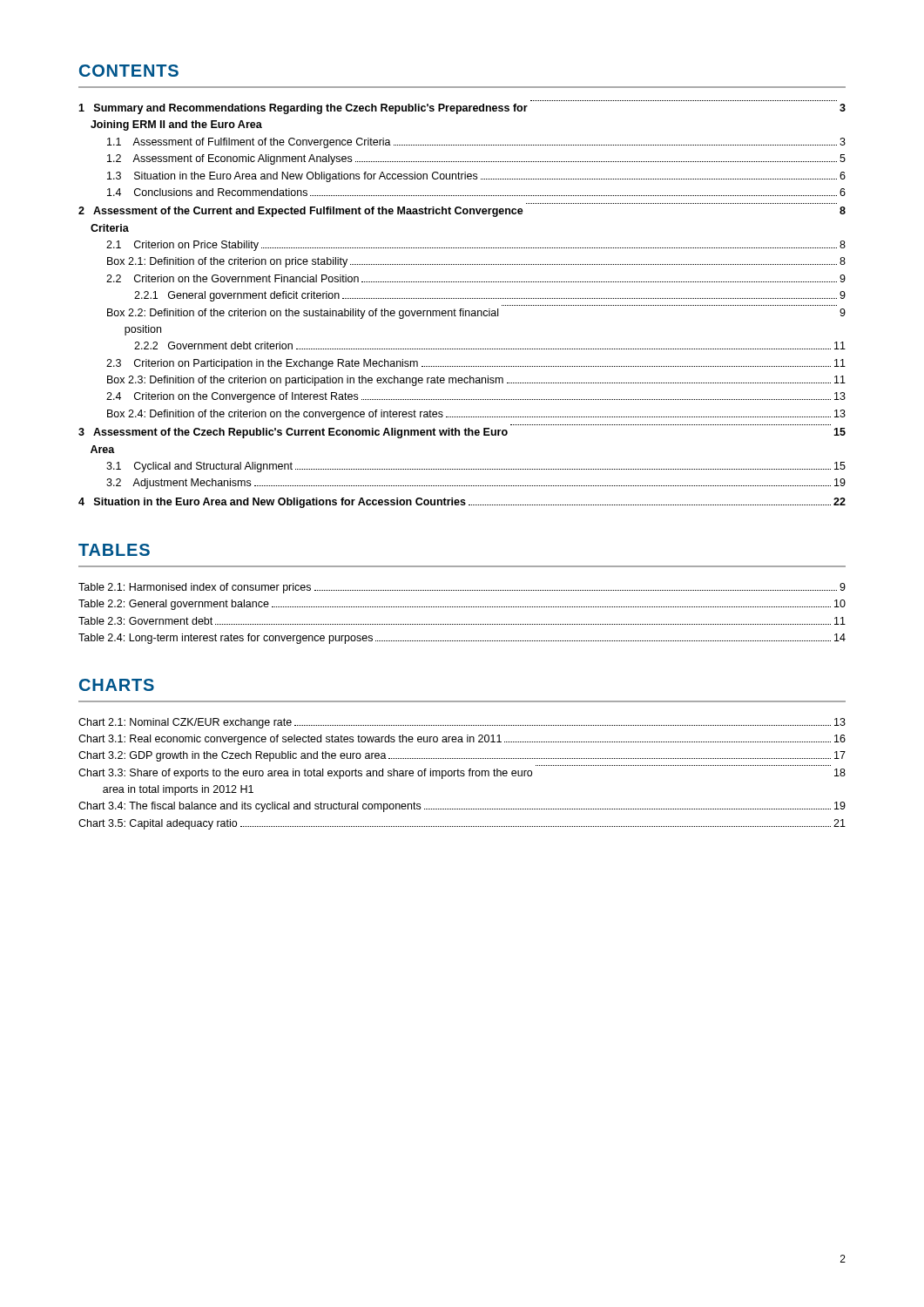Image resolution: width=924 pixels, height=1307 pixels.
Task: Select the list item containing "Box 2.2: Definition of the"
Action: point(476,321)
